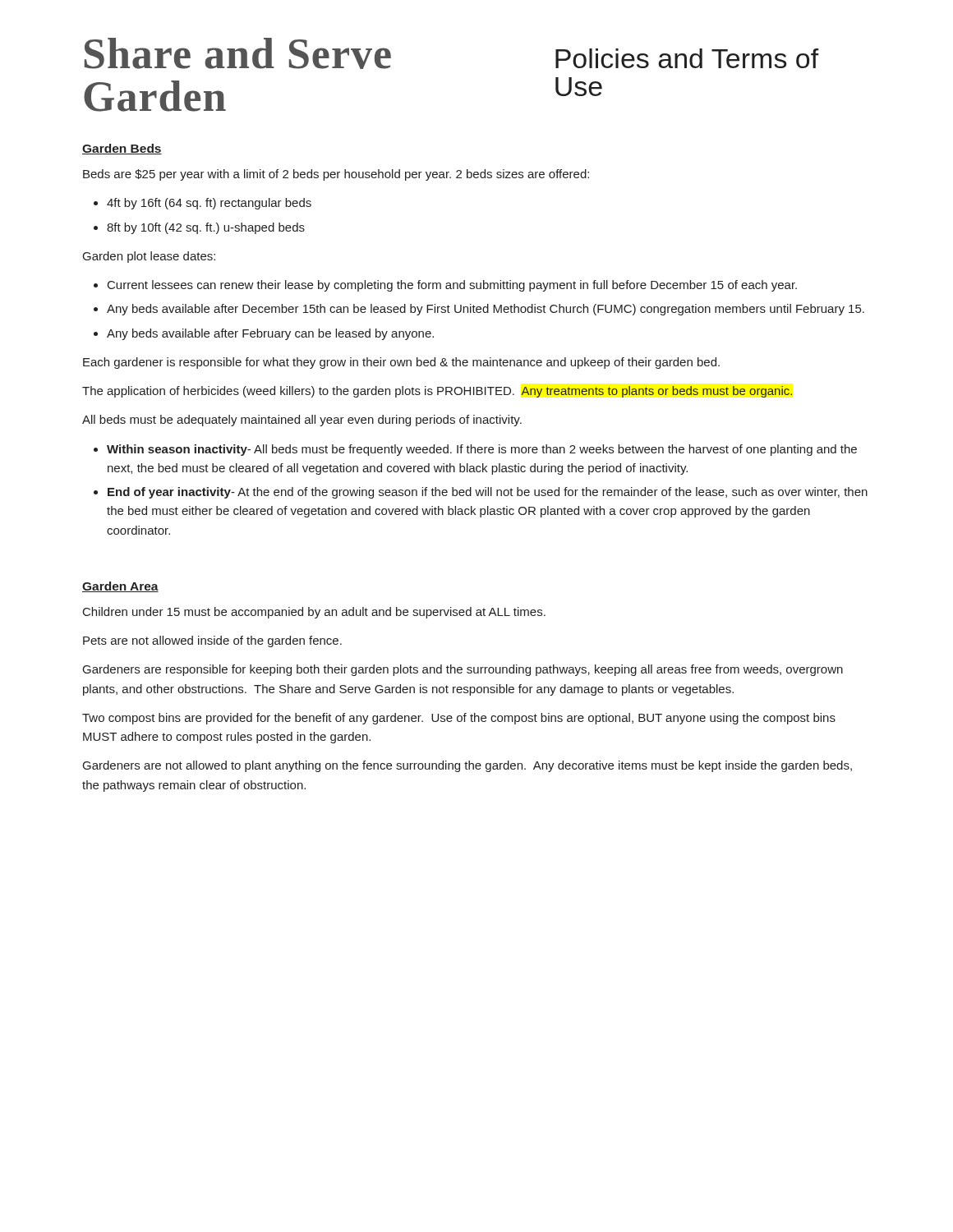
Task: Locate the block of text that opens with "All beds must be adequately maintained"
Action: point(302,419)
